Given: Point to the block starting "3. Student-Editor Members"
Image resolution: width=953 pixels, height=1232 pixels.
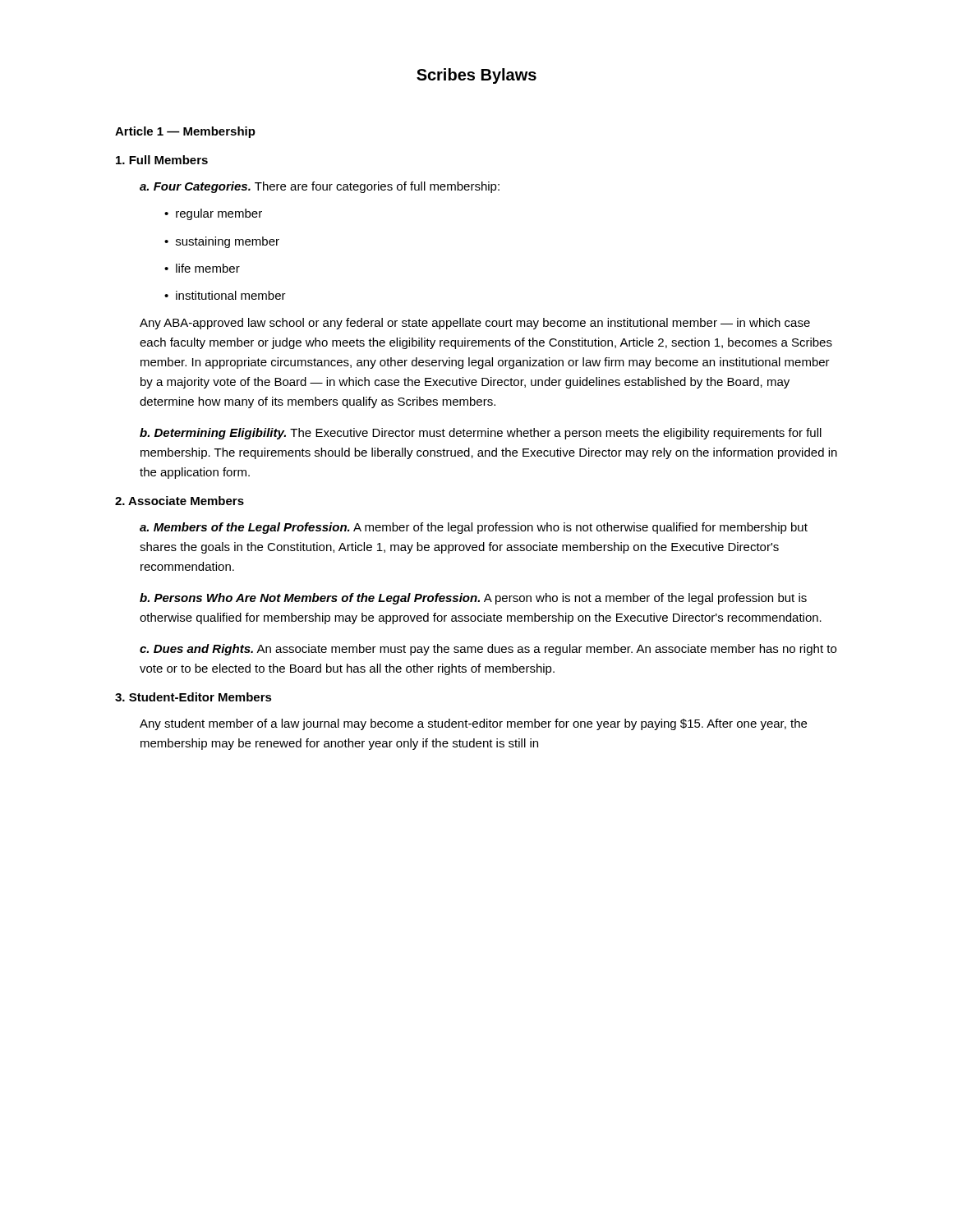Looking at the screenshot, I should 193,697.
